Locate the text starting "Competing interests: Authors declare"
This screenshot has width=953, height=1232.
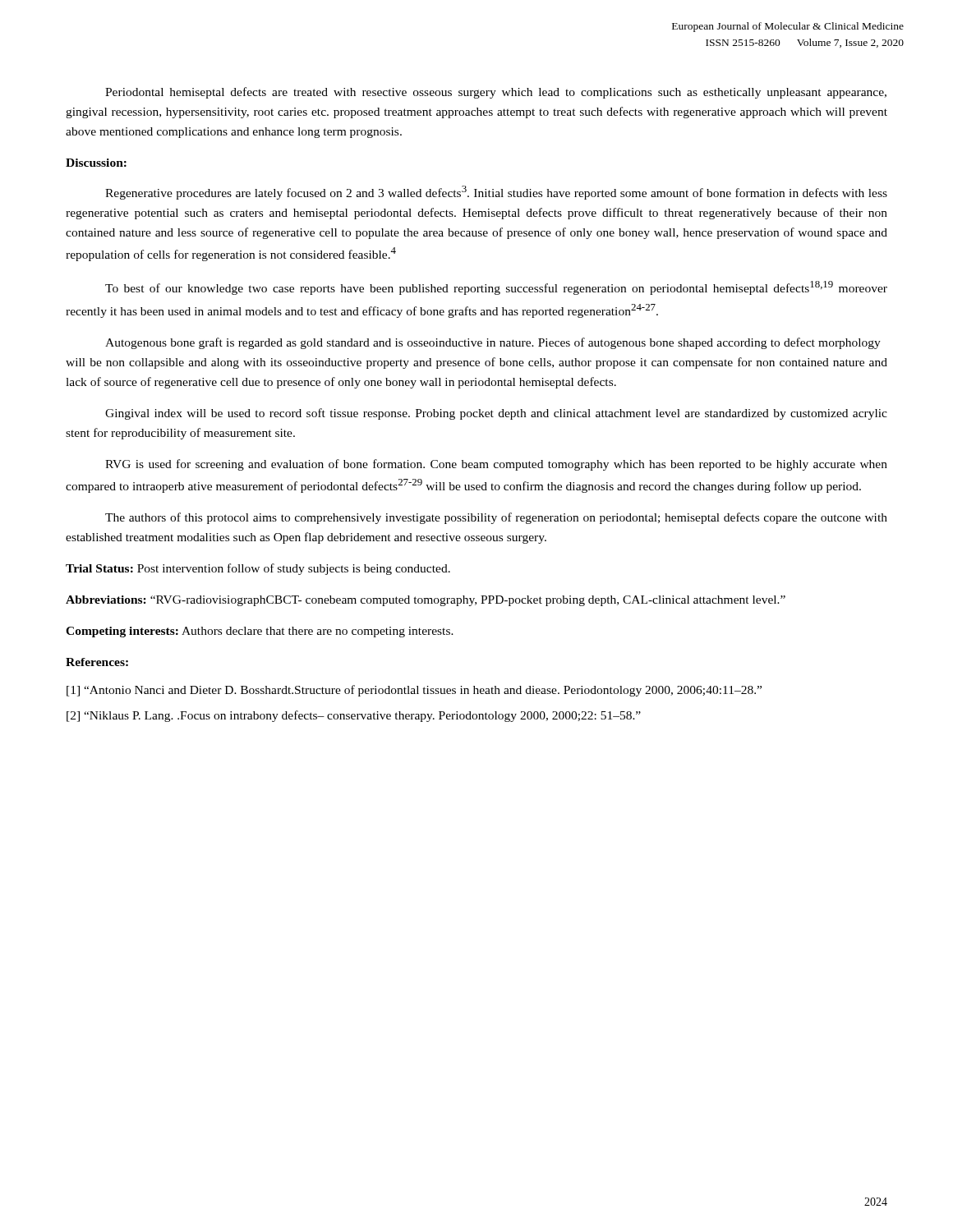tap(260, 632)
